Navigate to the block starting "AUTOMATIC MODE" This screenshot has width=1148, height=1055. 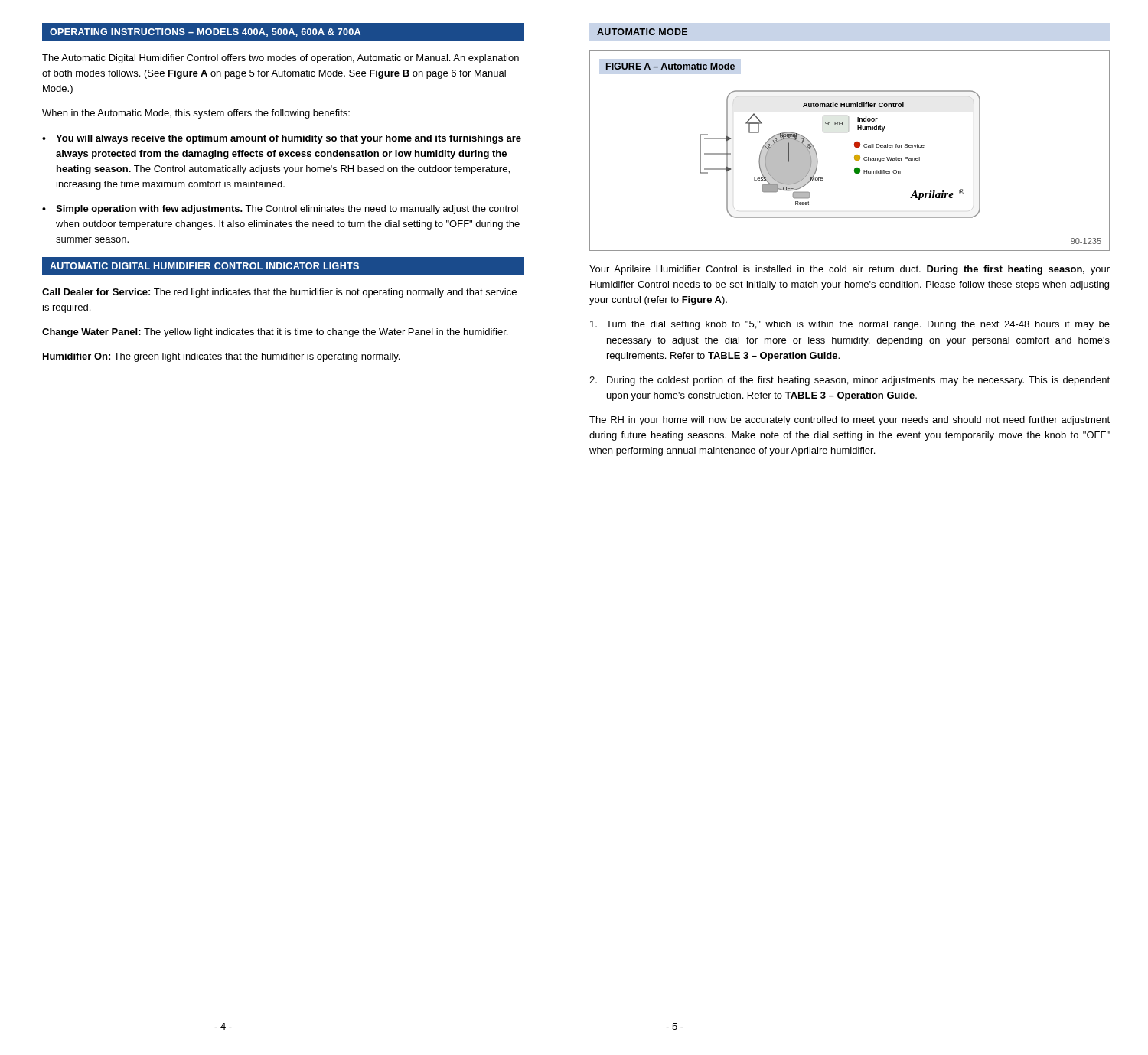(x=642, y=32)
